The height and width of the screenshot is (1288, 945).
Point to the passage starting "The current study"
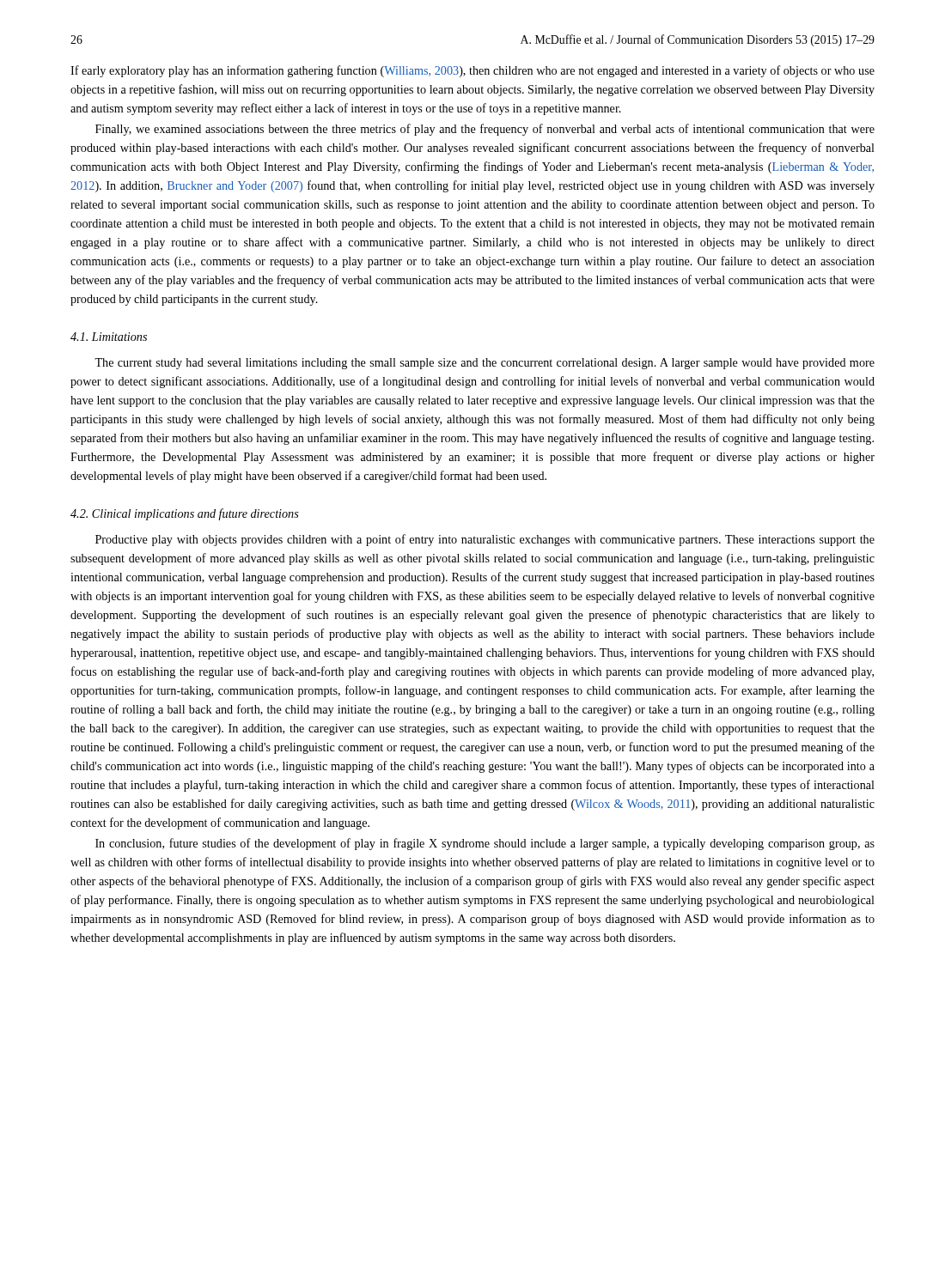472,419
